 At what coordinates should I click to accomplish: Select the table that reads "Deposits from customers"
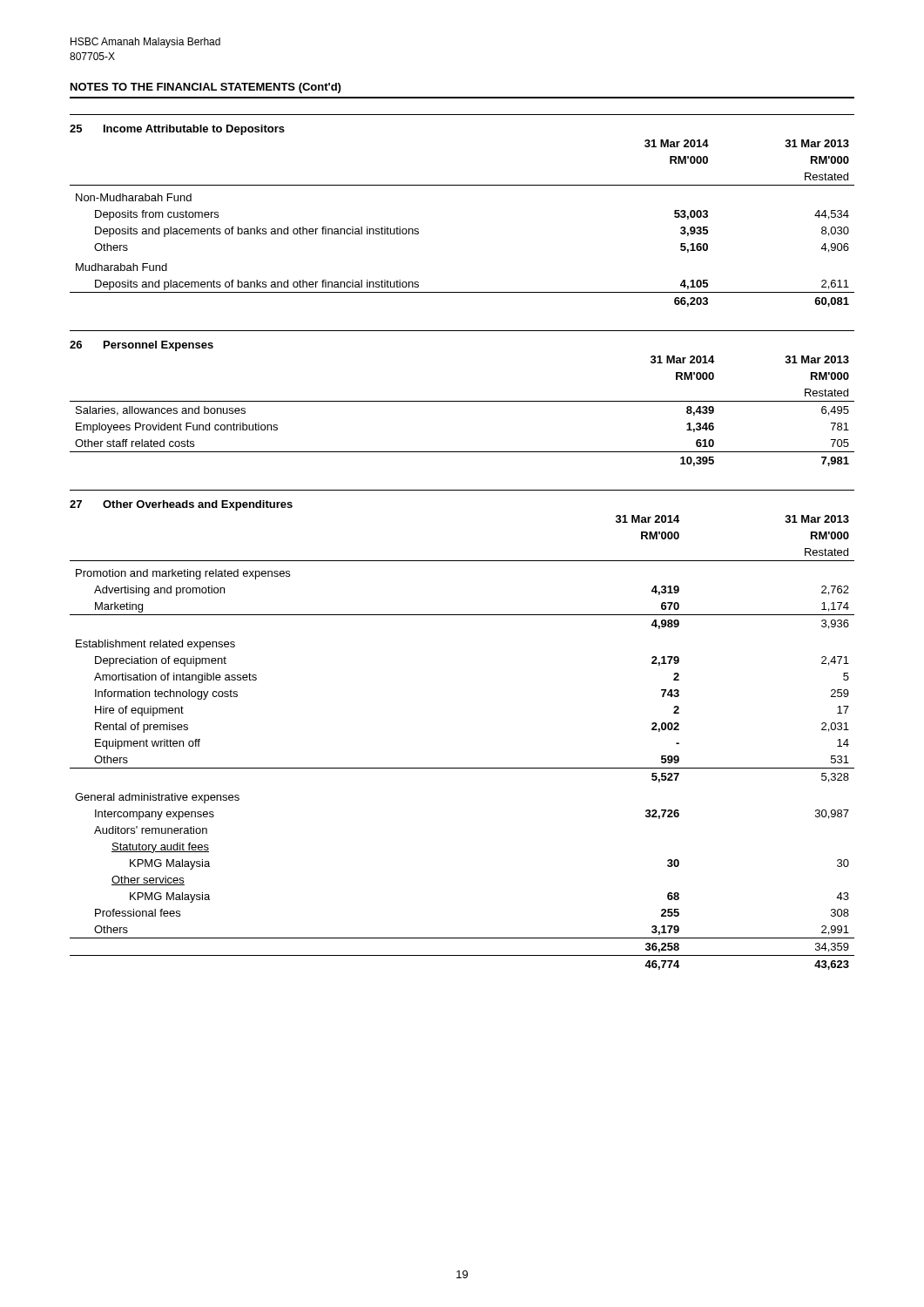coord(462,222)
